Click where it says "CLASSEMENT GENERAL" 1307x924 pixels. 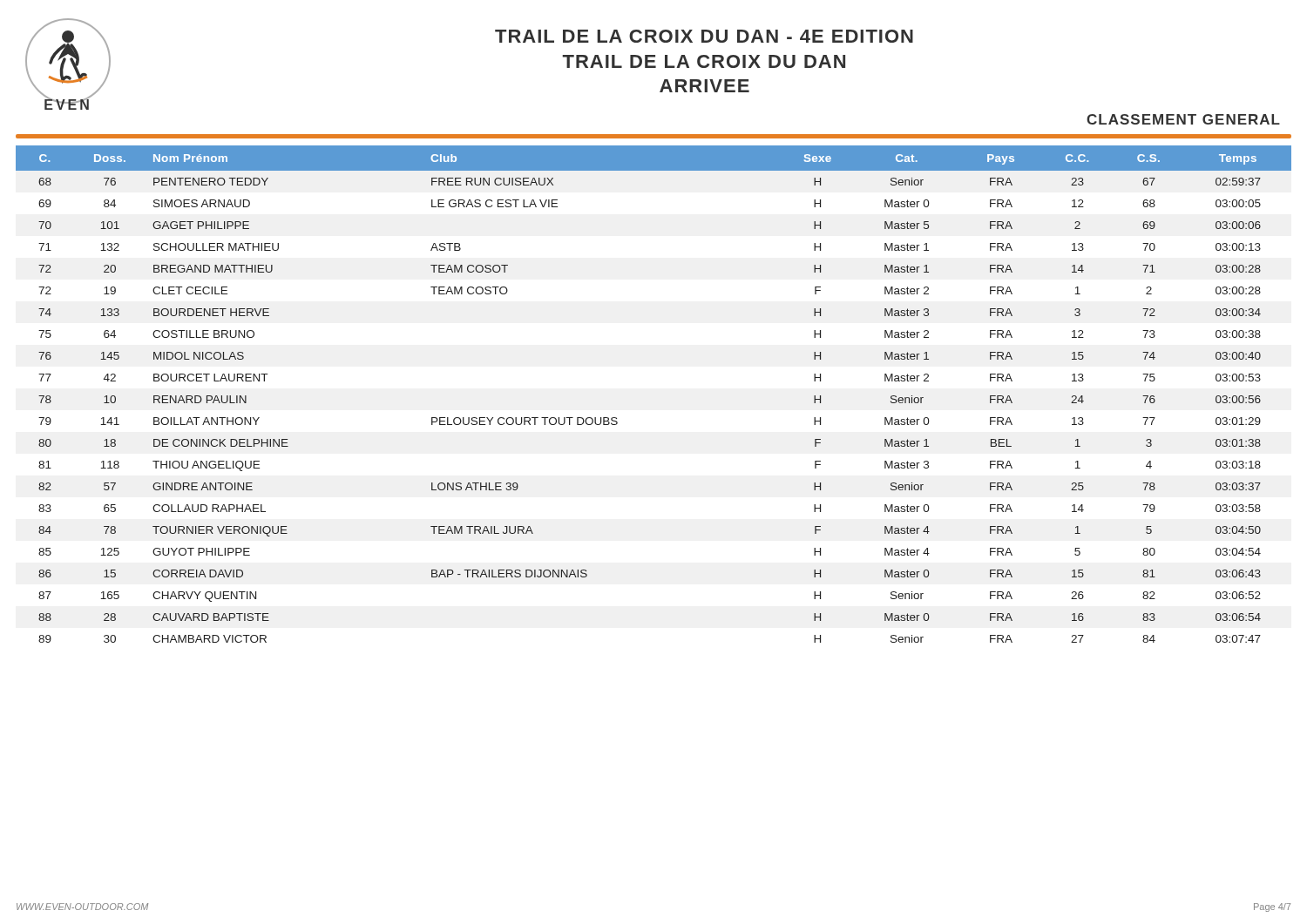point(1184,120)
